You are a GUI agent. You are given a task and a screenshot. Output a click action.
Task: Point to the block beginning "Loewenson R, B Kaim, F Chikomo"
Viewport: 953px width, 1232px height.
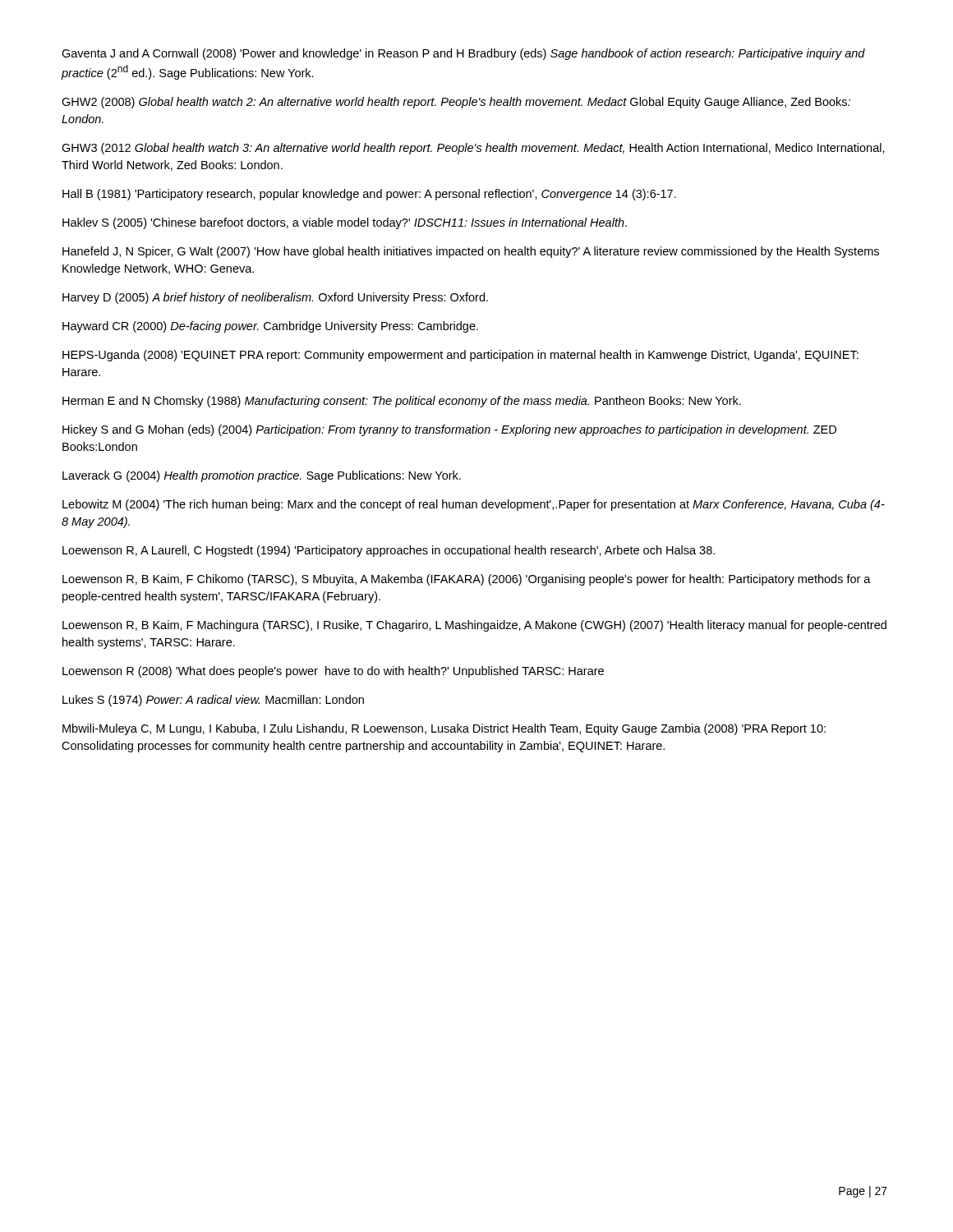(466, 588)
